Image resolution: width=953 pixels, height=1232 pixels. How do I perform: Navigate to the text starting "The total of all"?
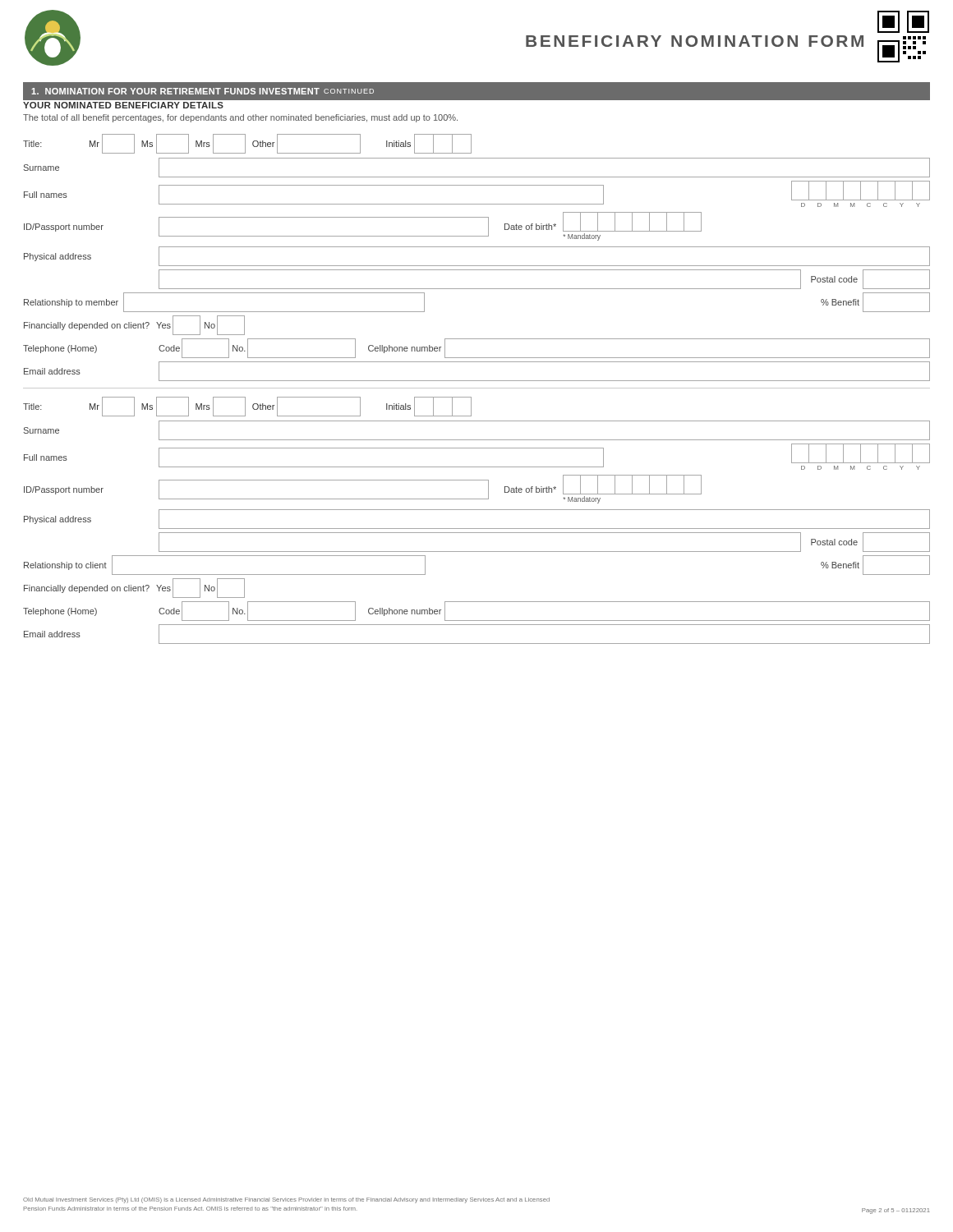click(x=241, y=117)
